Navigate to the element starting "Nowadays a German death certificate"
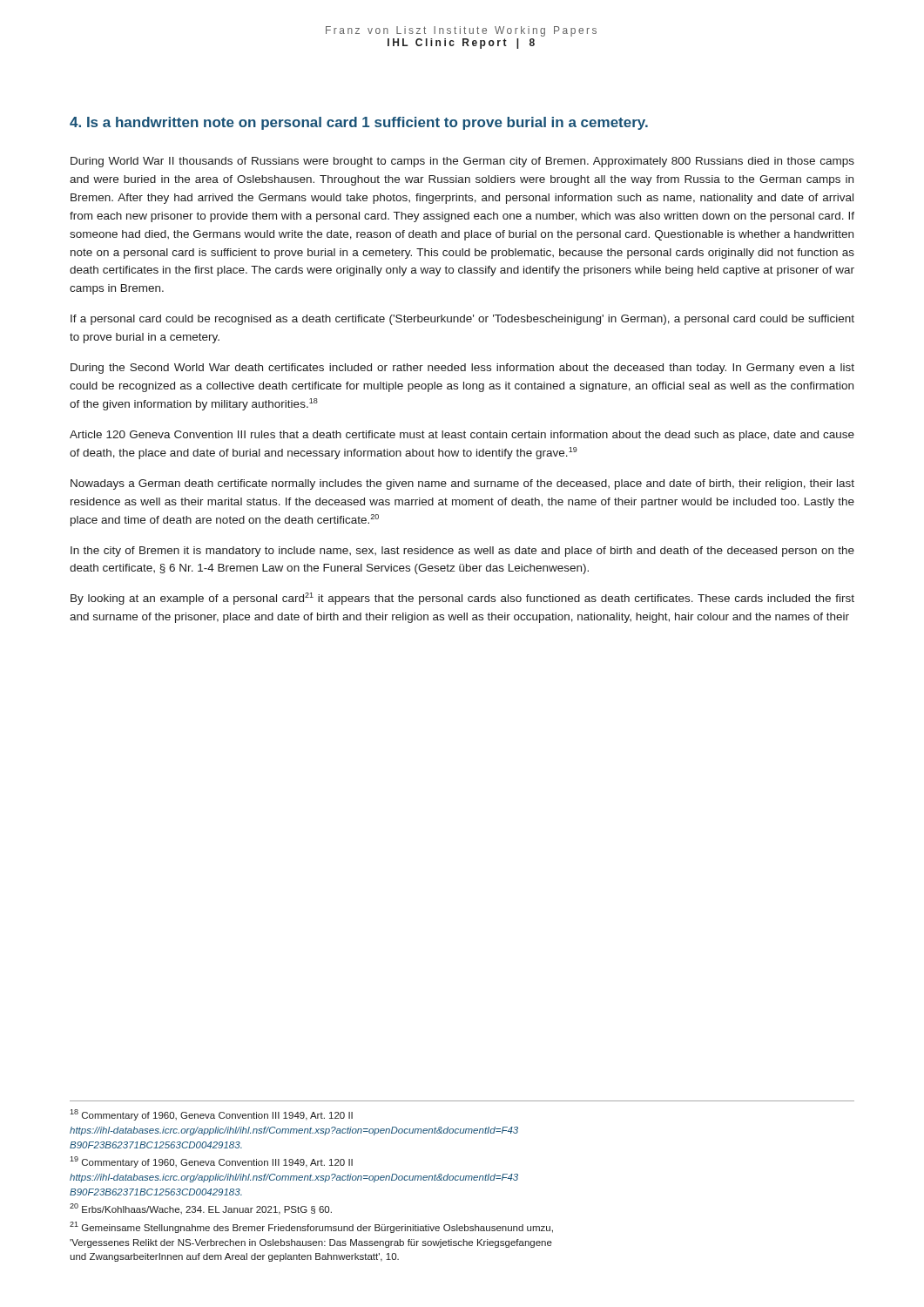This screenshot has height=1307, width=924. pyautogui.click(x=462, y=501)
